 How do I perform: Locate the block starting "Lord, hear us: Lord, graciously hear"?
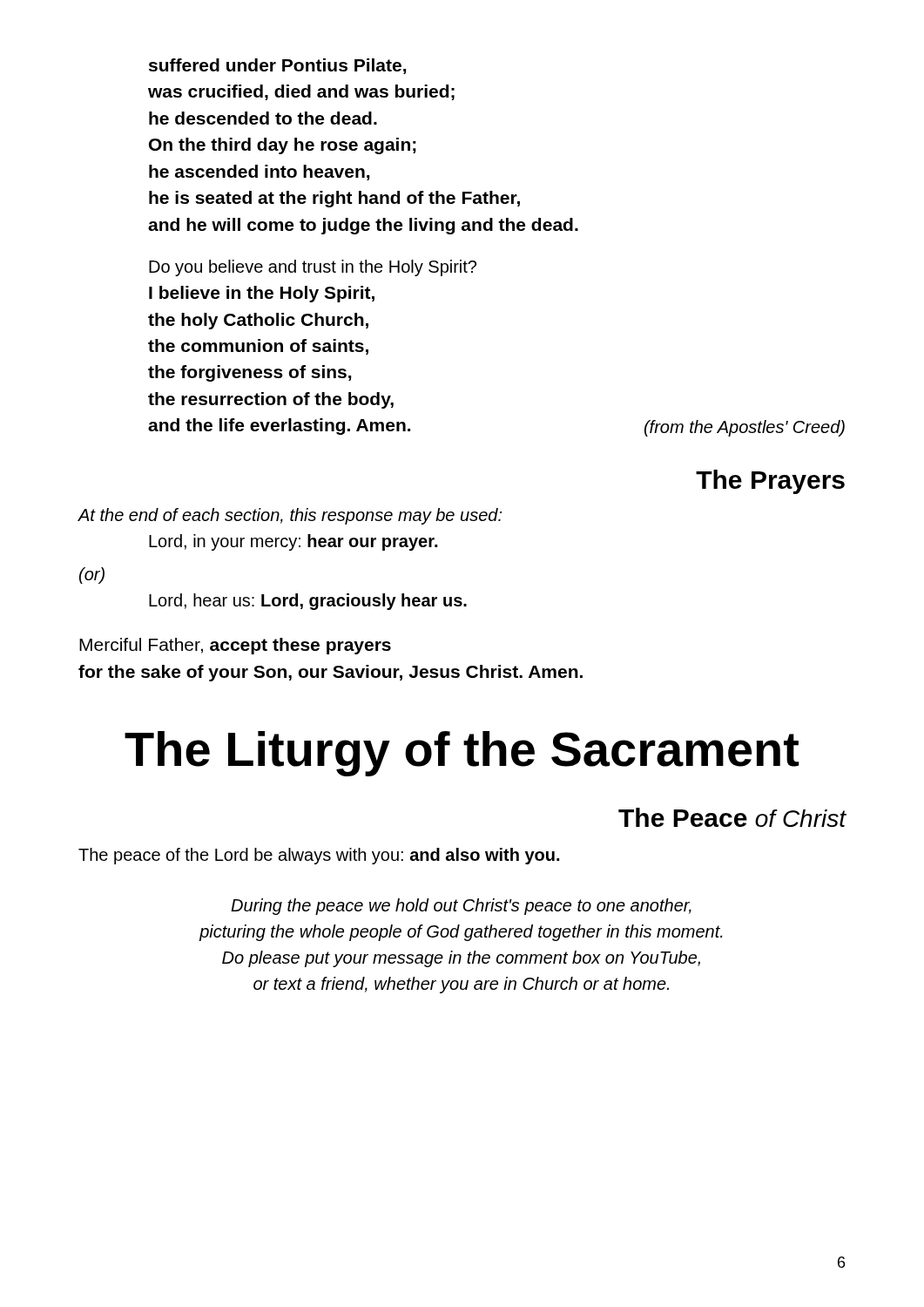point(308,602)
